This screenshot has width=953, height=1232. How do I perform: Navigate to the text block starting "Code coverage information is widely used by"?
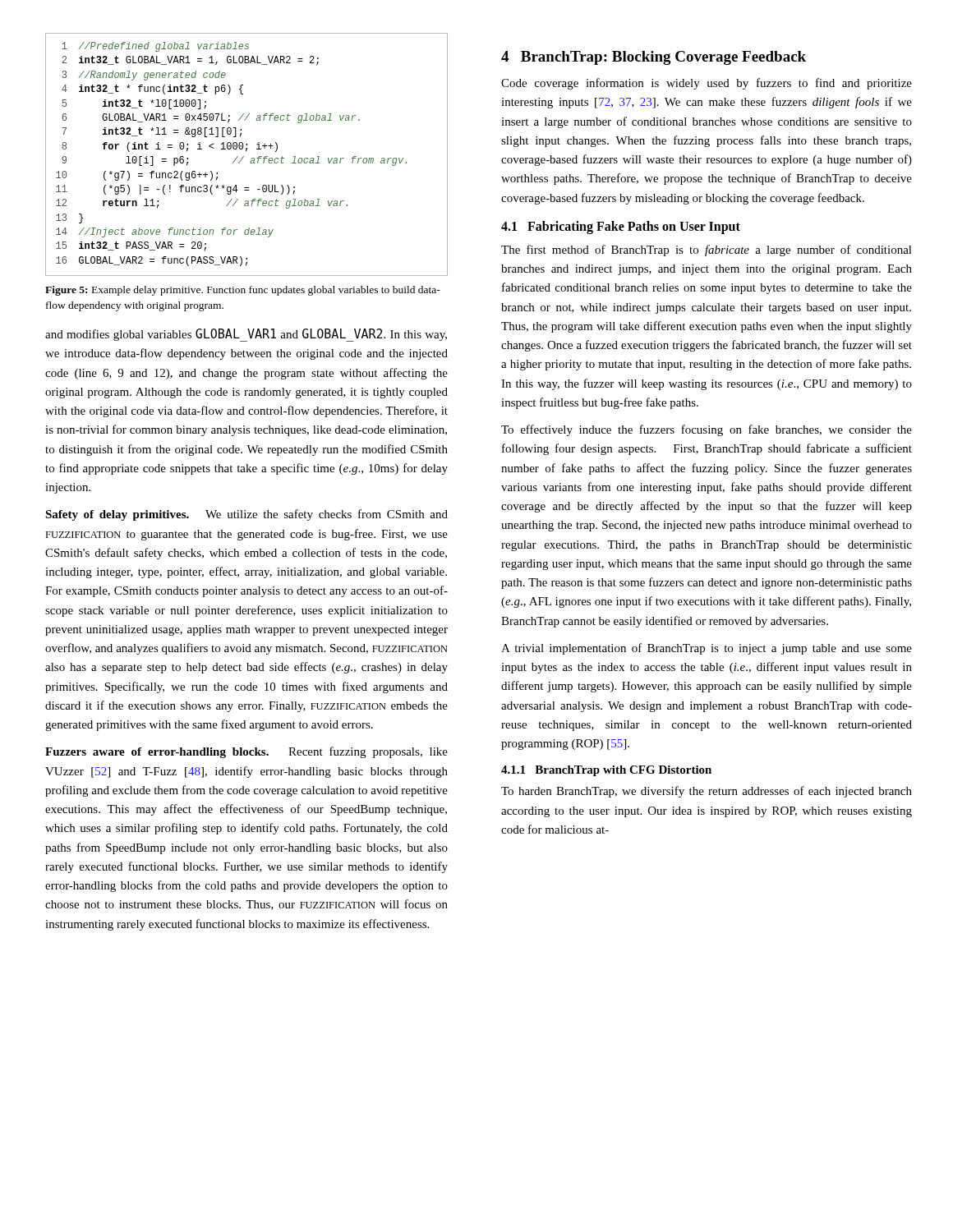(707, 140)
